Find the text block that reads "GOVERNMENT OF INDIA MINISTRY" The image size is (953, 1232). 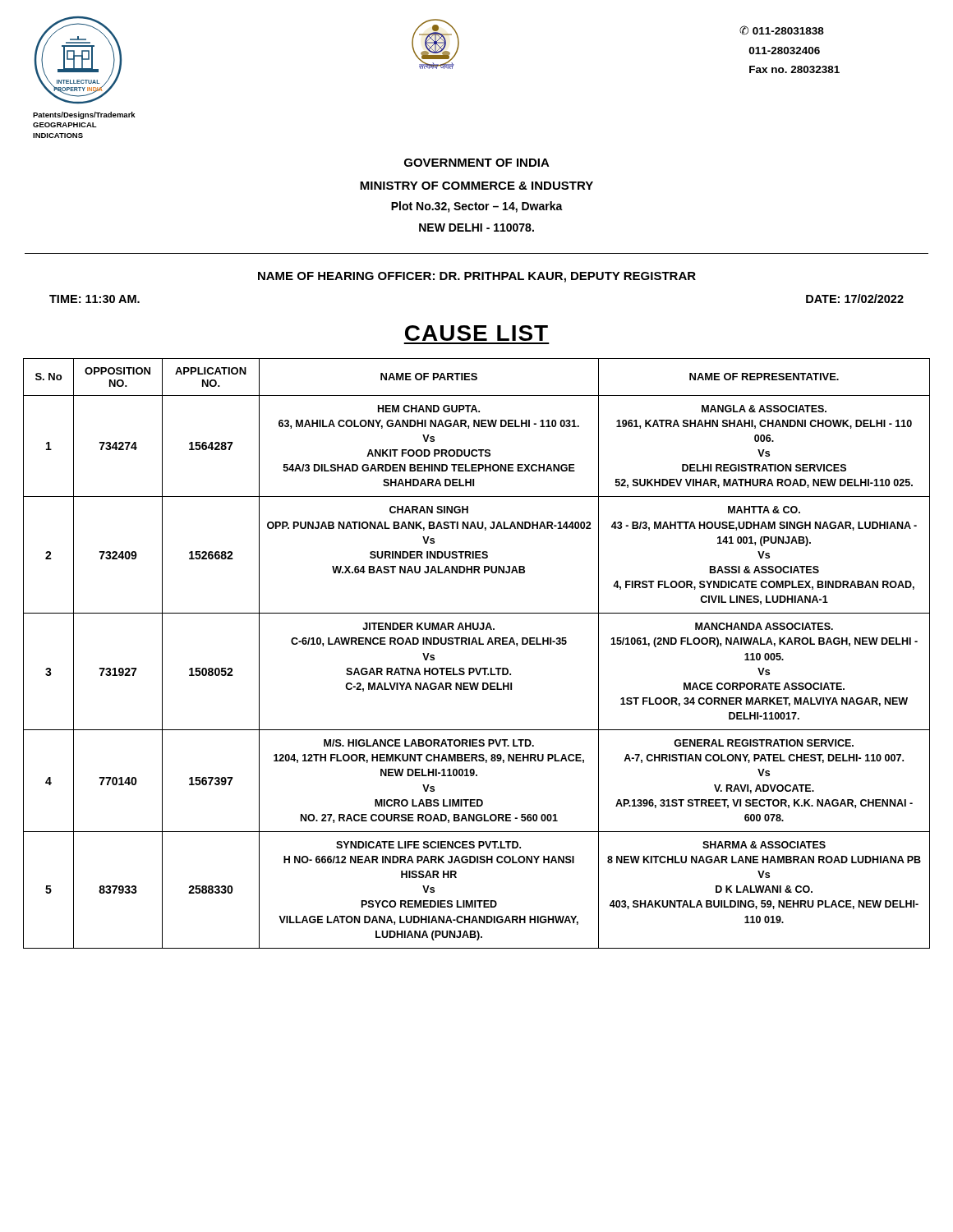pyautogui.click(x=476, y=195)
